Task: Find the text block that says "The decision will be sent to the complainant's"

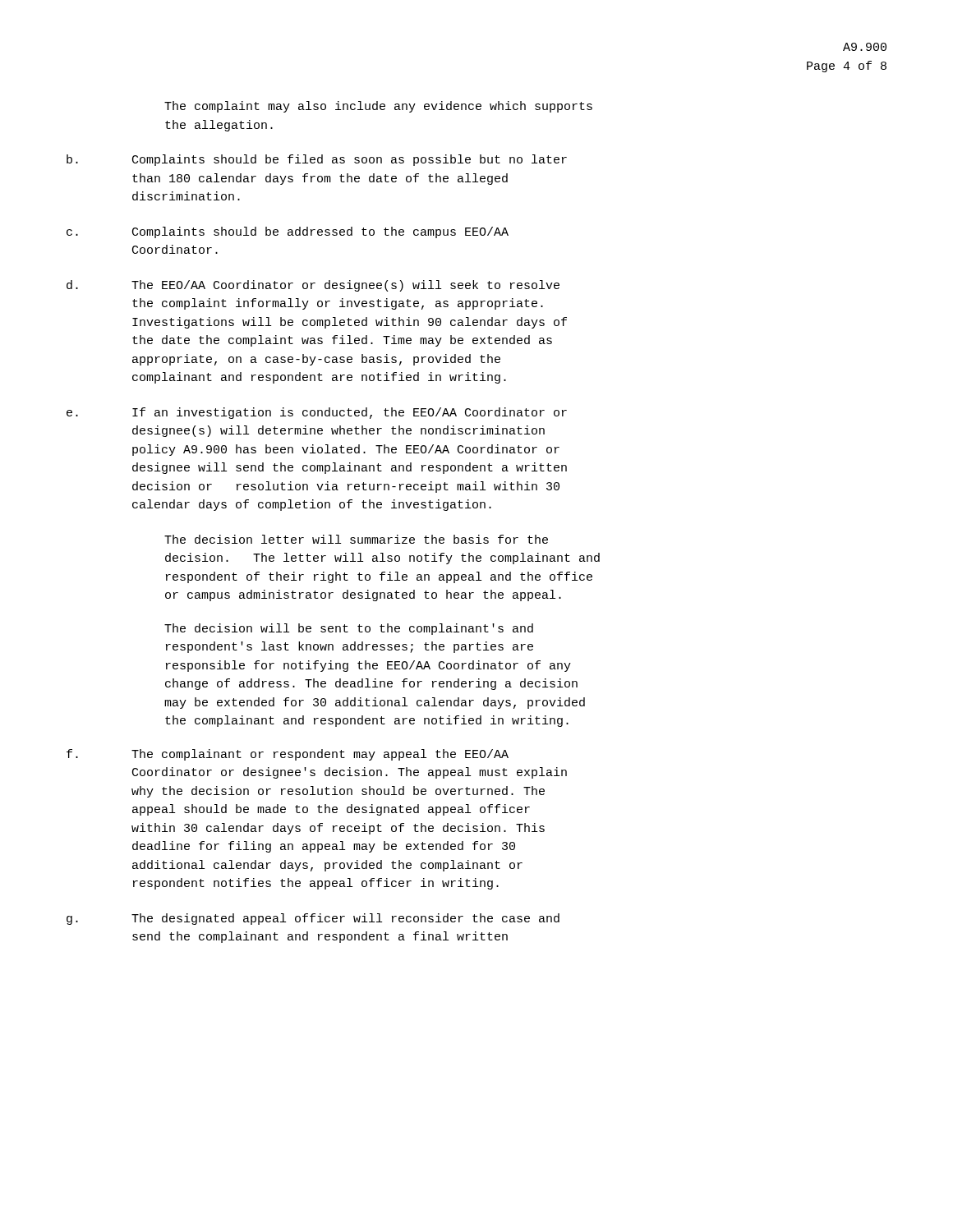Action: pyautogui.click(x=375, y=675)
